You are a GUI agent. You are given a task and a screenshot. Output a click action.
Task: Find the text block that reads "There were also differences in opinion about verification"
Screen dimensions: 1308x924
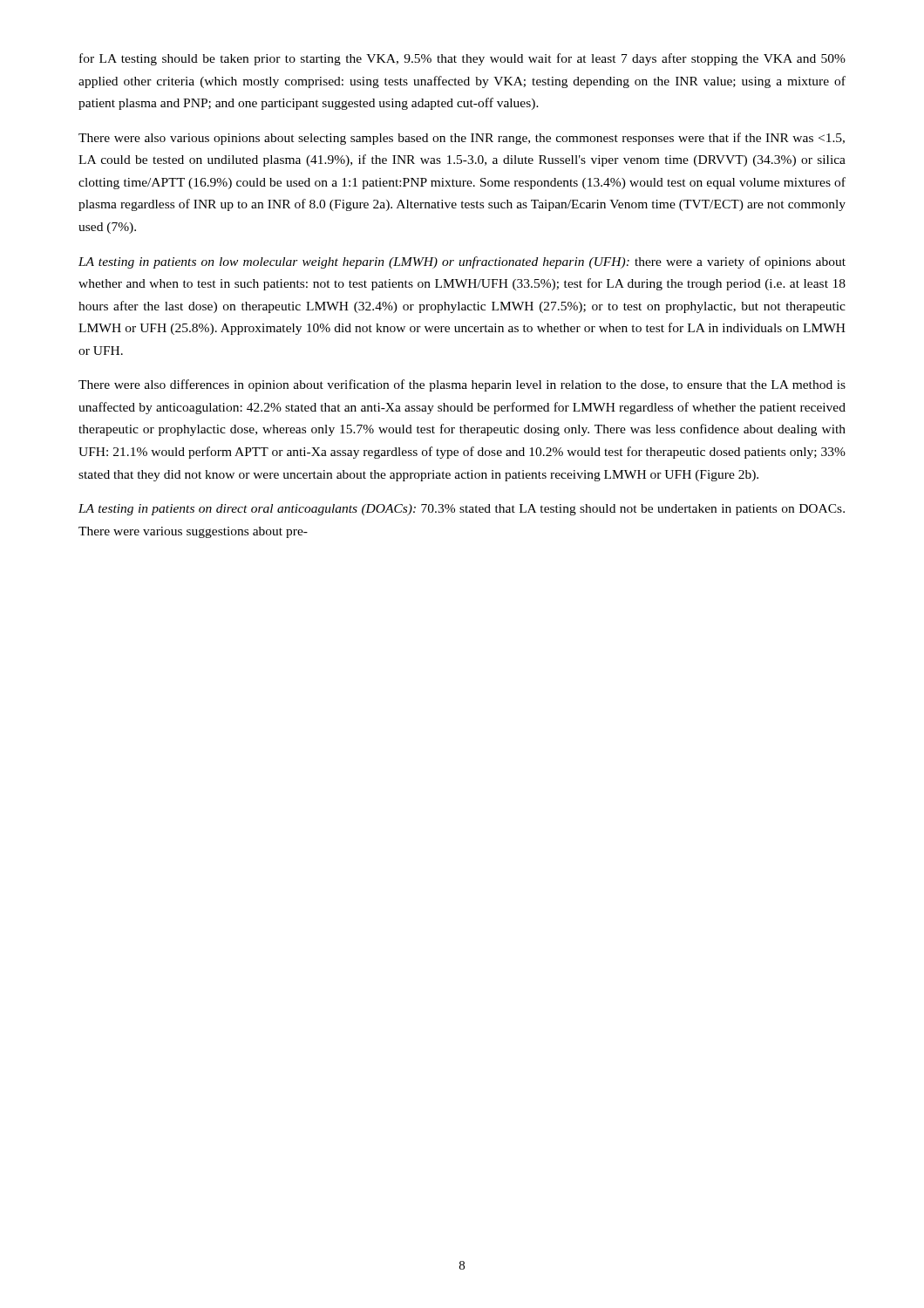pyautogui.click(x=462, y=429)
